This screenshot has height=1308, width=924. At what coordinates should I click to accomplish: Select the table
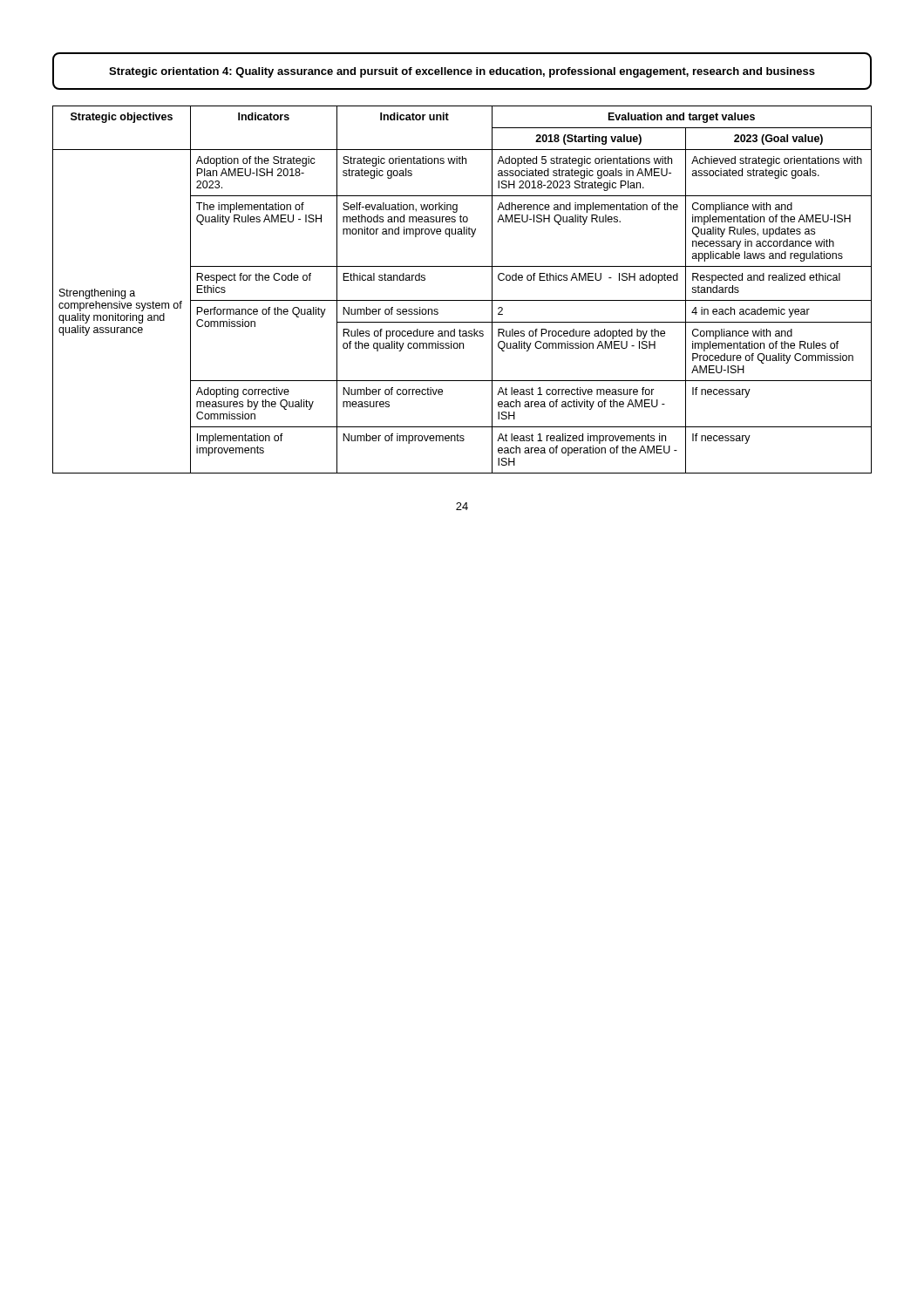coord(462,290)
